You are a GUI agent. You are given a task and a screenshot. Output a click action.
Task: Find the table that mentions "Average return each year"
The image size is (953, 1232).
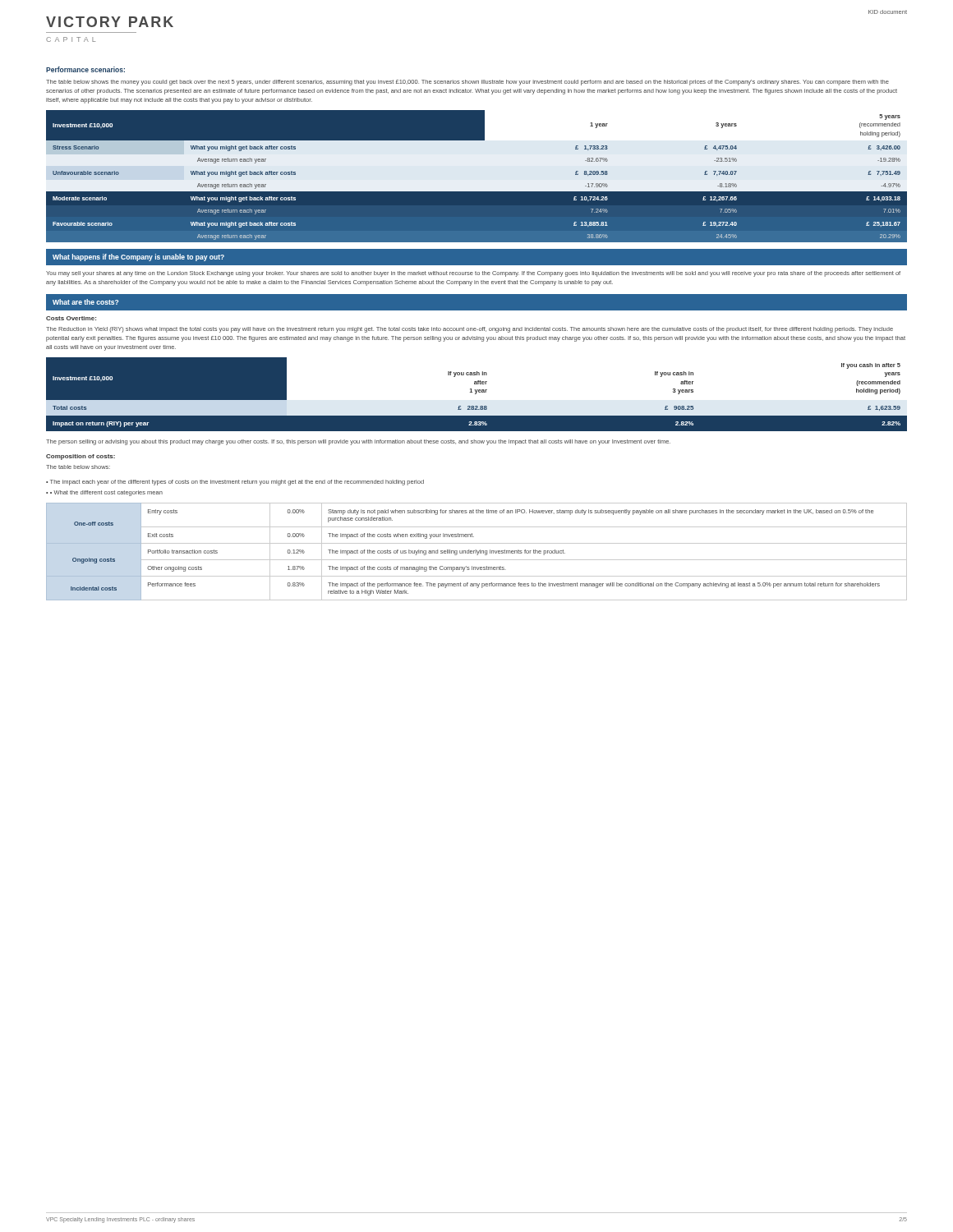tap(476, 176)
